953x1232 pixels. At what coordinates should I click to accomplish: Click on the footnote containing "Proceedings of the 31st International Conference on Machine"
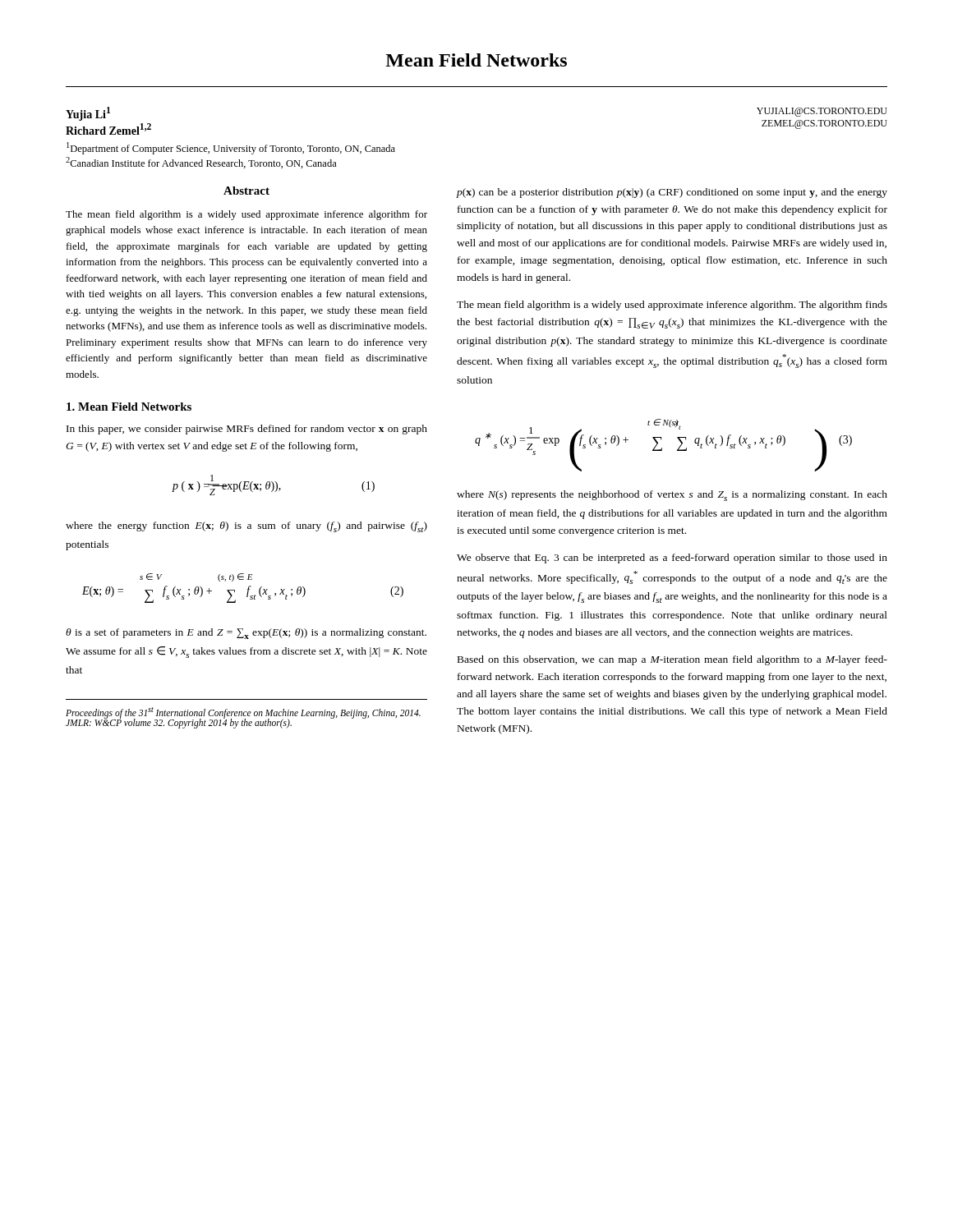(x=243, y=716)
